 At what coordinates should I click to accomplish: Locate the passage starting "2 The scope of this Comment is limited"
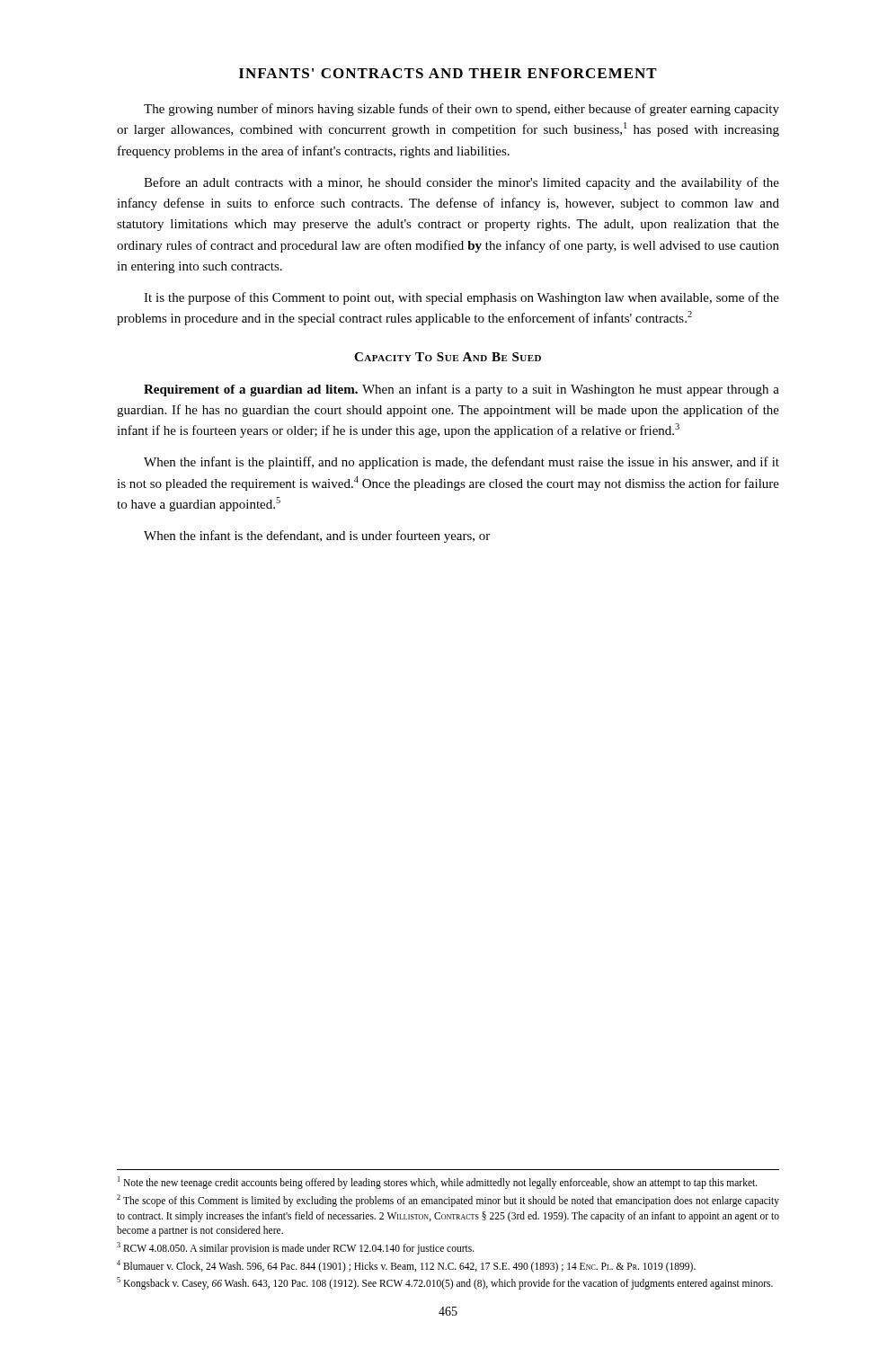pyautogui.click(x=448, y=1215)
